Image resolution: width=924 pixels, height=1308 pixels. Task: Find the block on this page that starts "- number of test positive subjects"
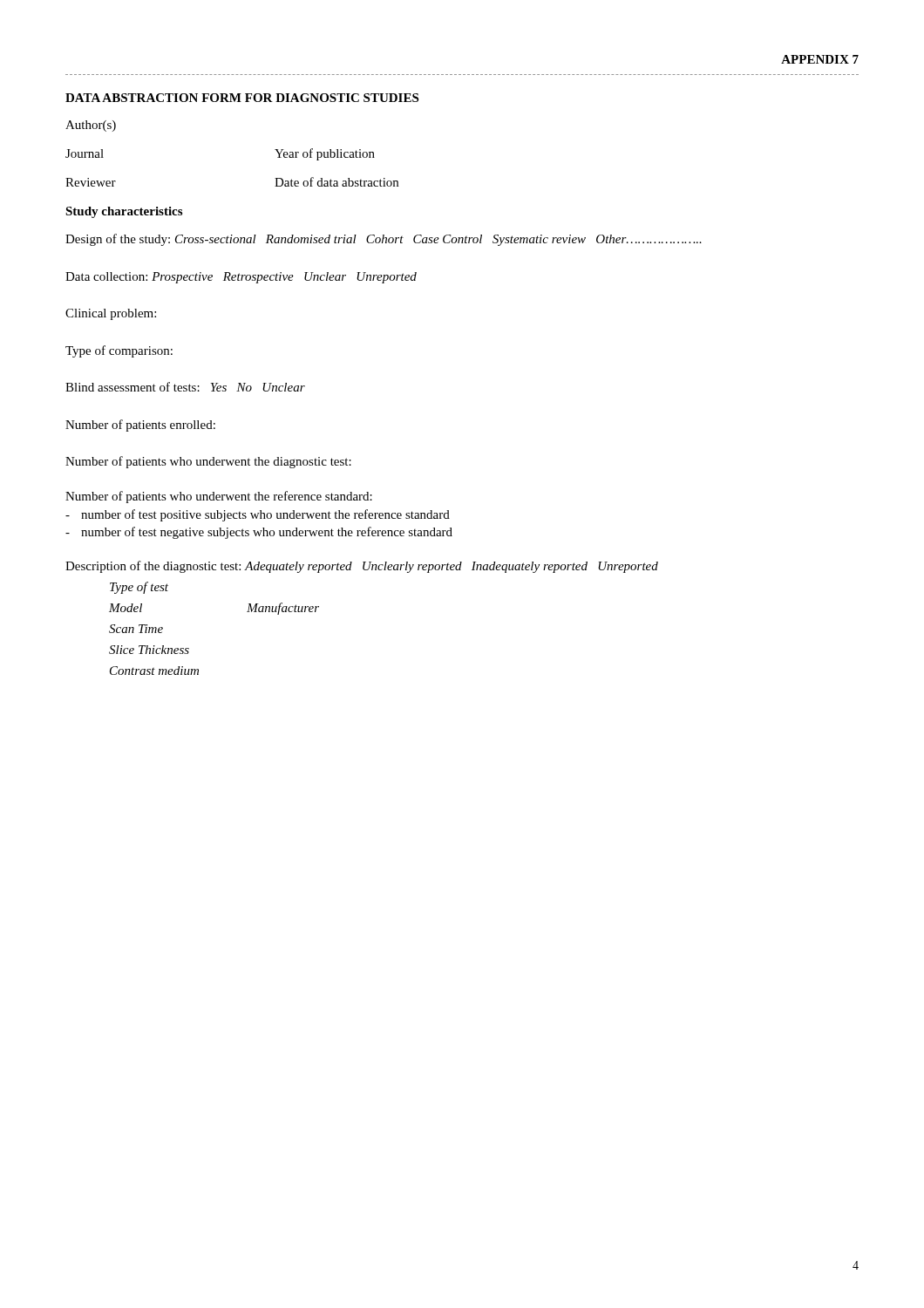[258, 515]
